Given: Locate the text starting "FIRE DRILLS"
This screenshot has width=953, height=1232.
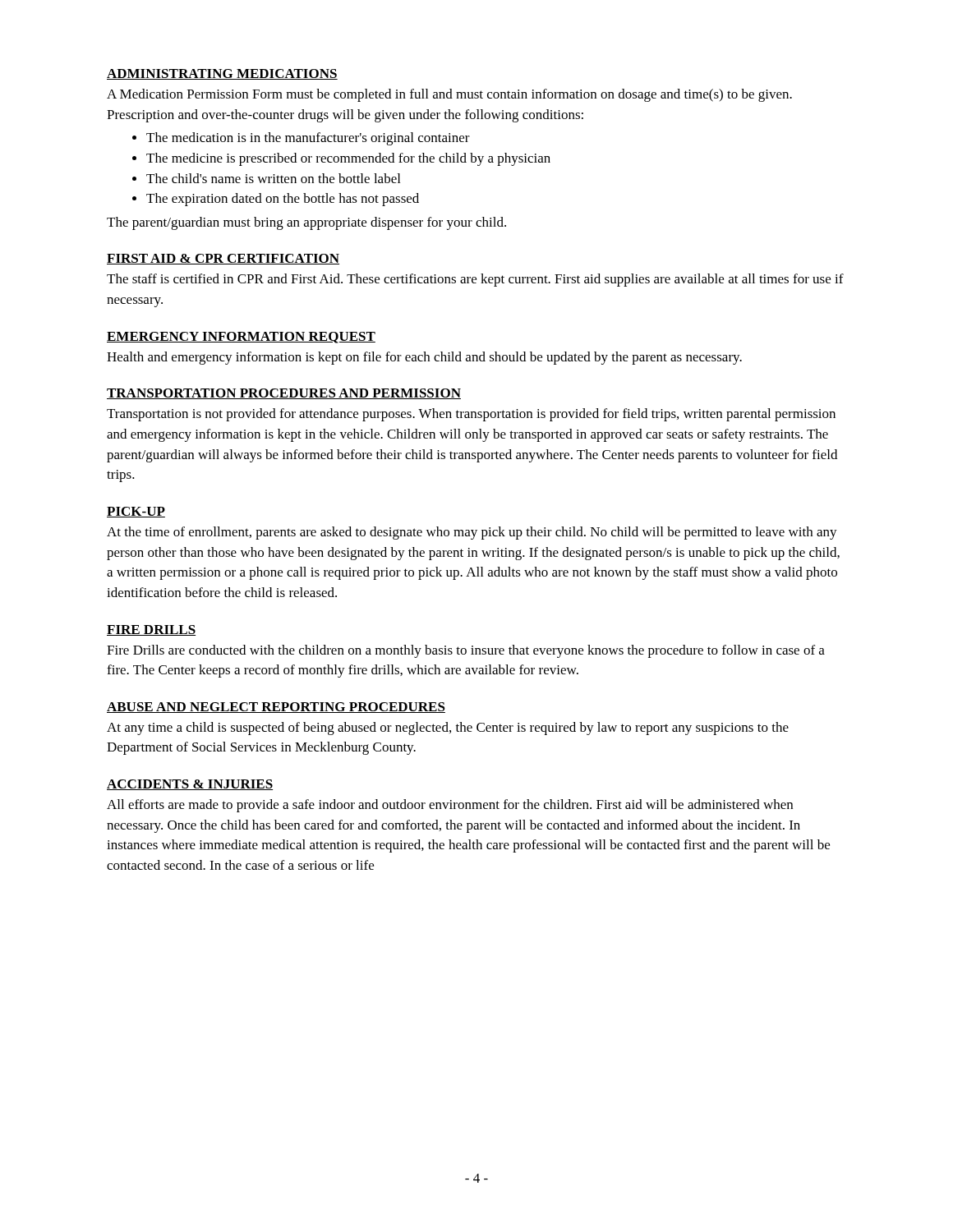Looking at the screenshot, I should 151,629.
